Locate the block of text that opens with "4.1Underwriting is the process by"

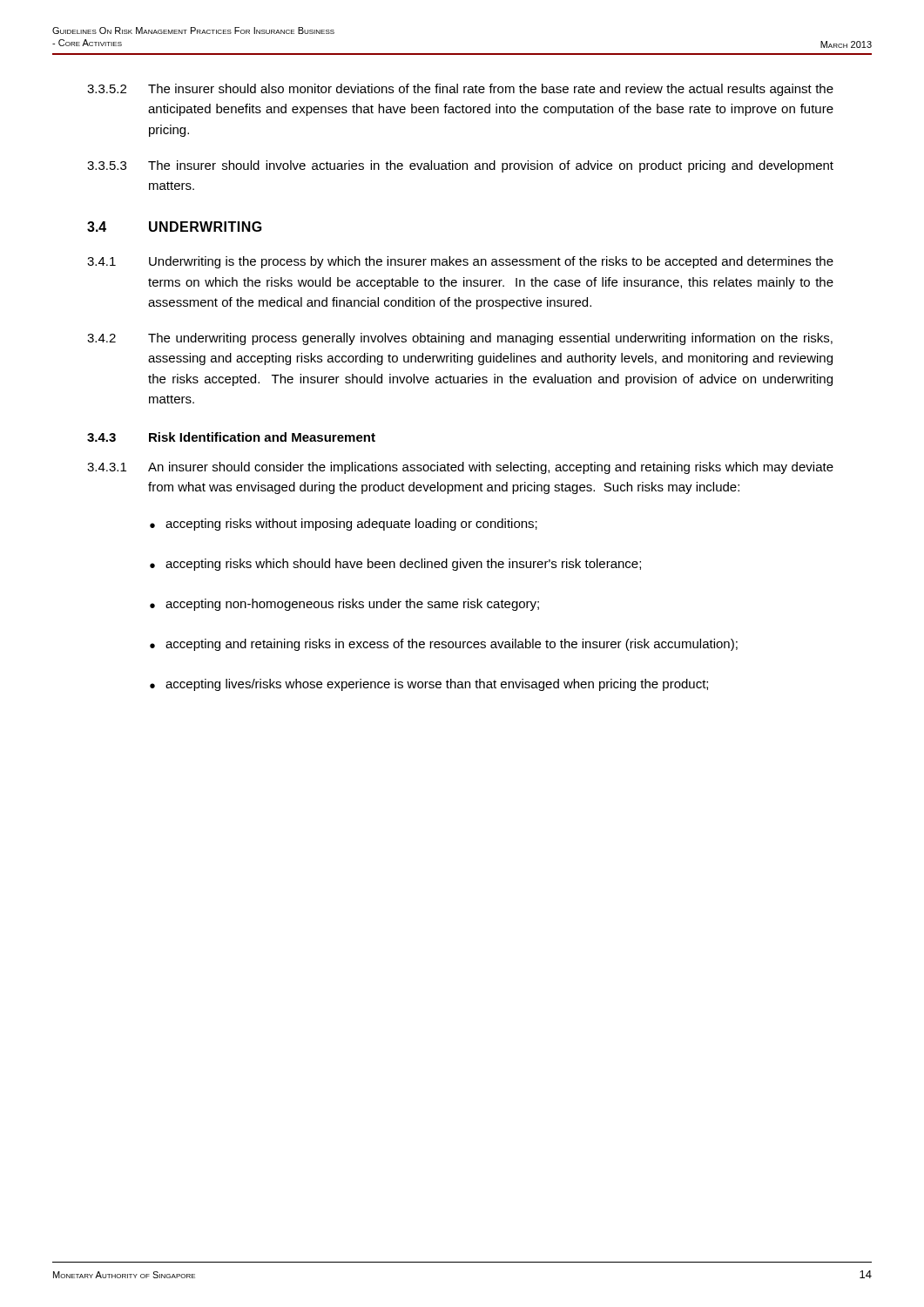[x=460, y=282]
